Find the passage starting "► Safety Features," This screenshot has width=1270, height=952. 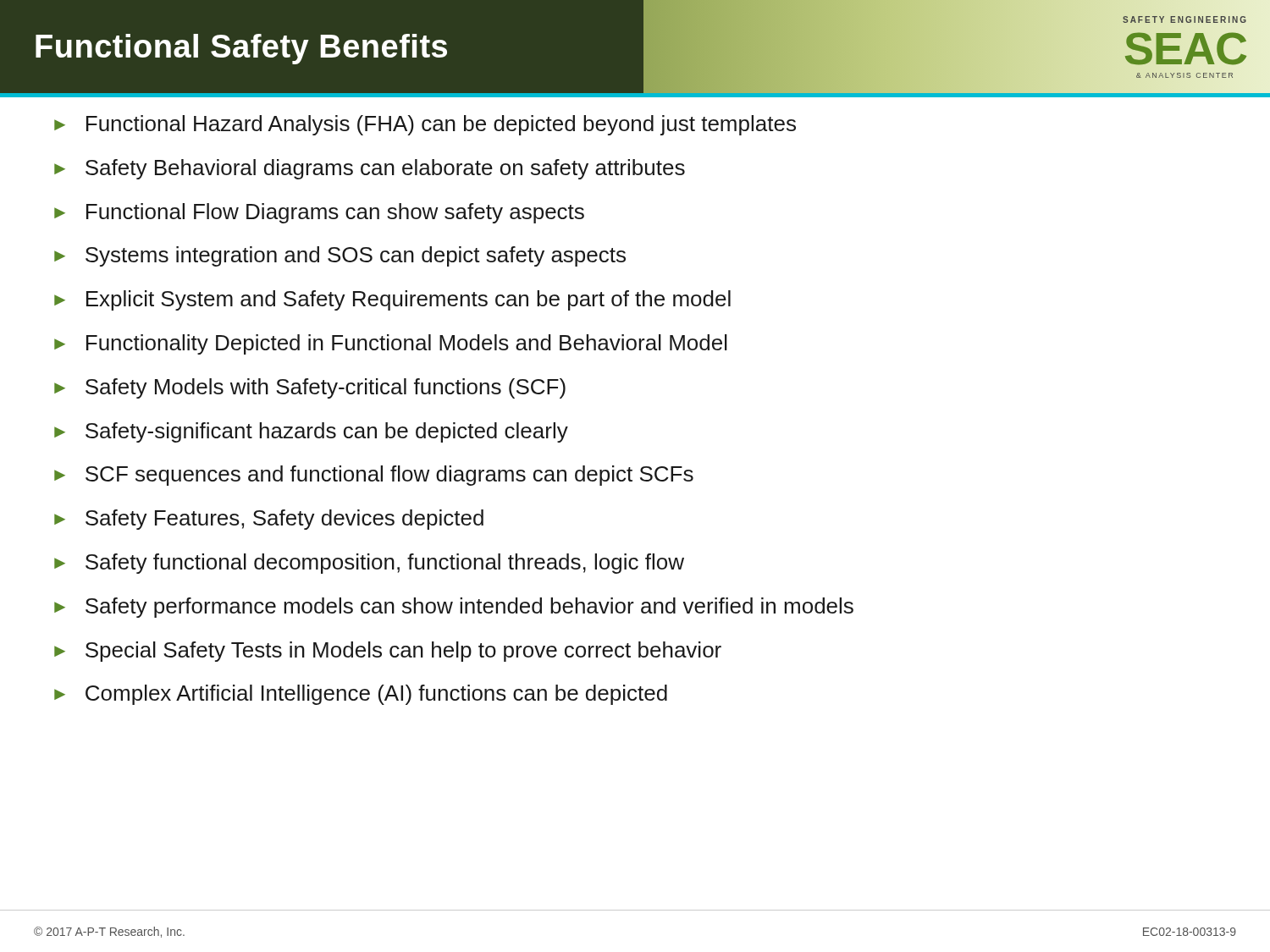click(268, 519)
